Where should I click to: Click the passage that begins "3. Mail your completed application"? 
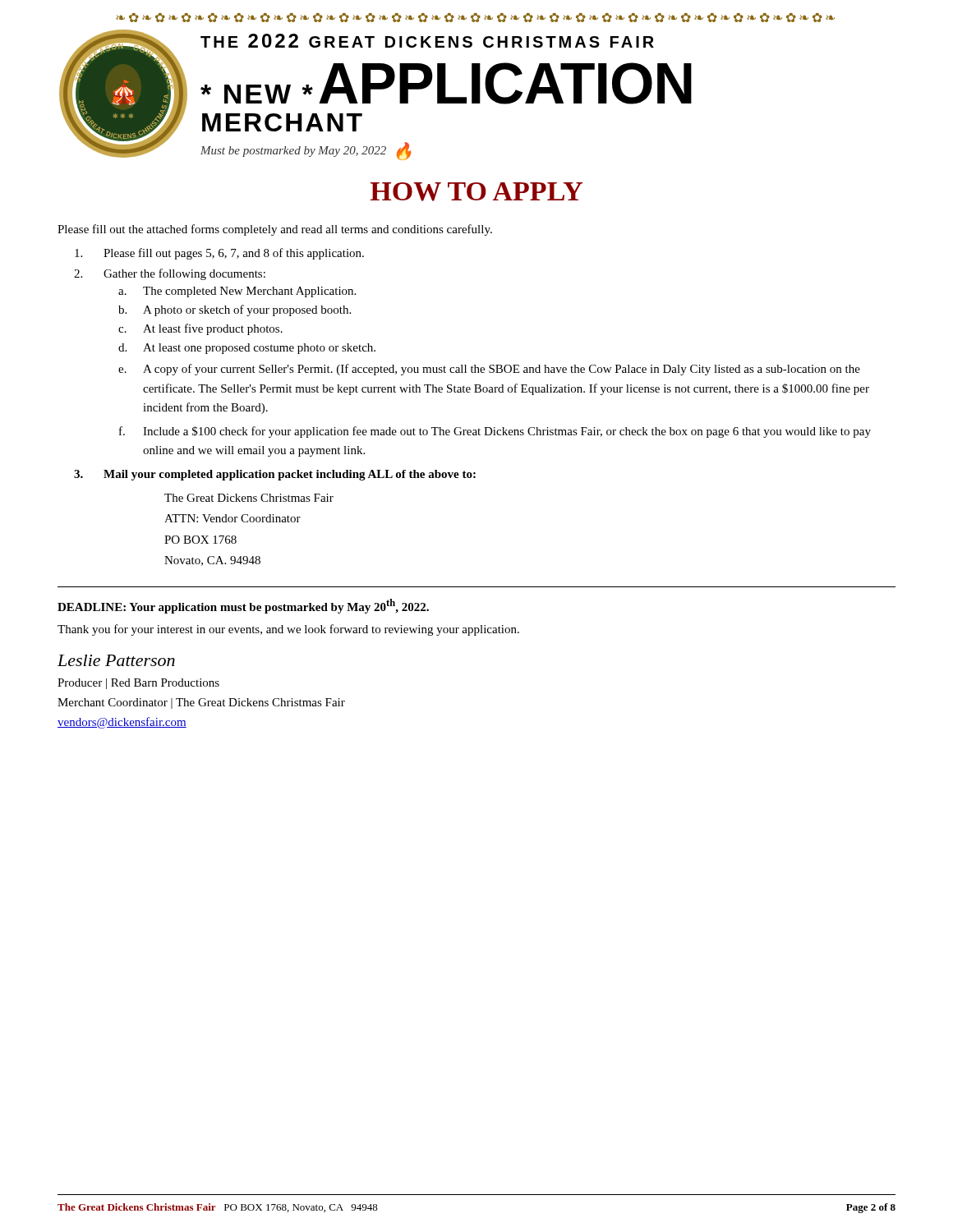pyautogui.click(x=275, y=474)
